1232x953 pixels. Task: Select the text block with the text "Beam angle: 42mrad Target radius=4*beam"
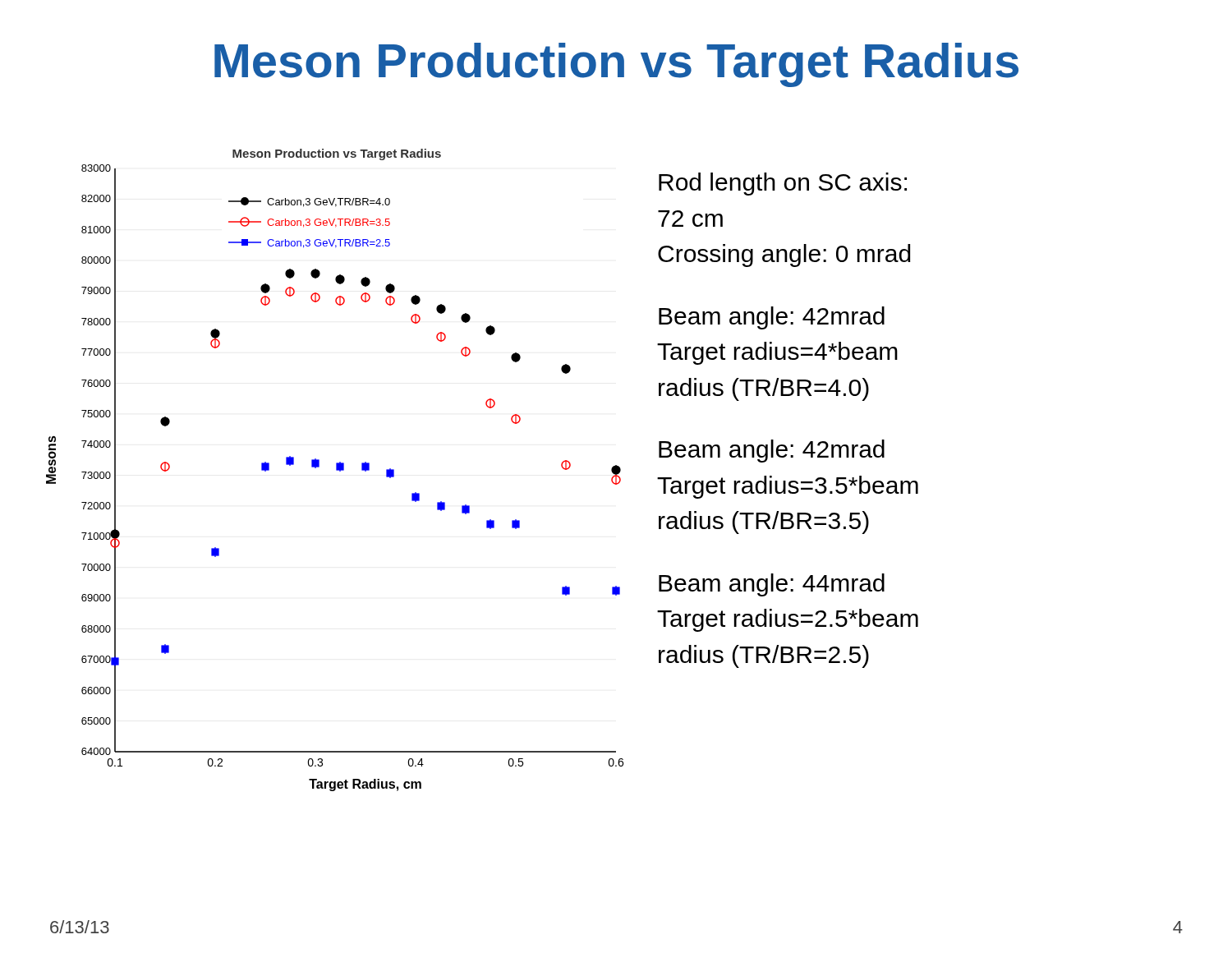tap(778, 351)
